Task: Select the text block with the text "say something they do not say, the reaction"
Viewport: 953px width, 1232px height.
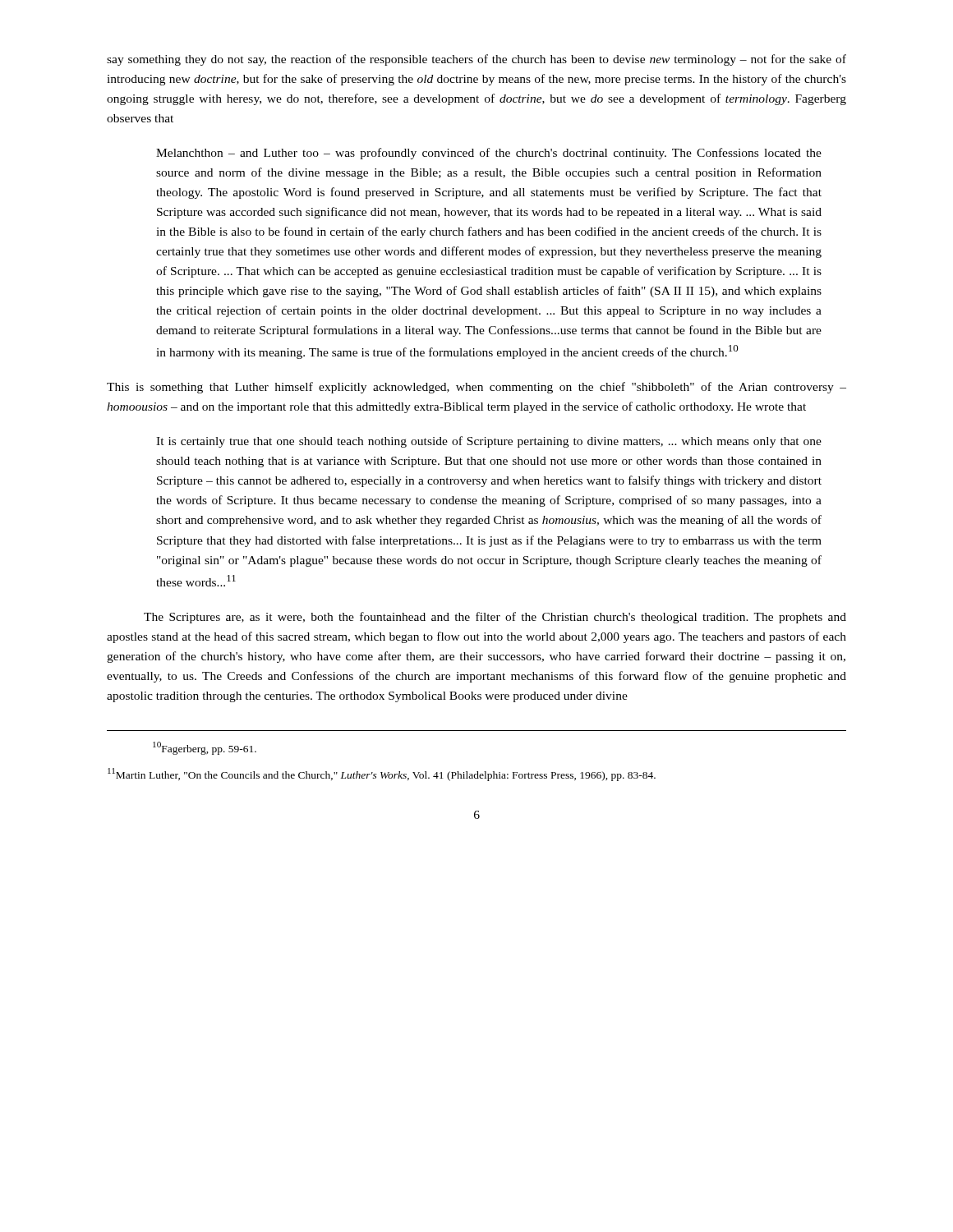Action: 476,88
